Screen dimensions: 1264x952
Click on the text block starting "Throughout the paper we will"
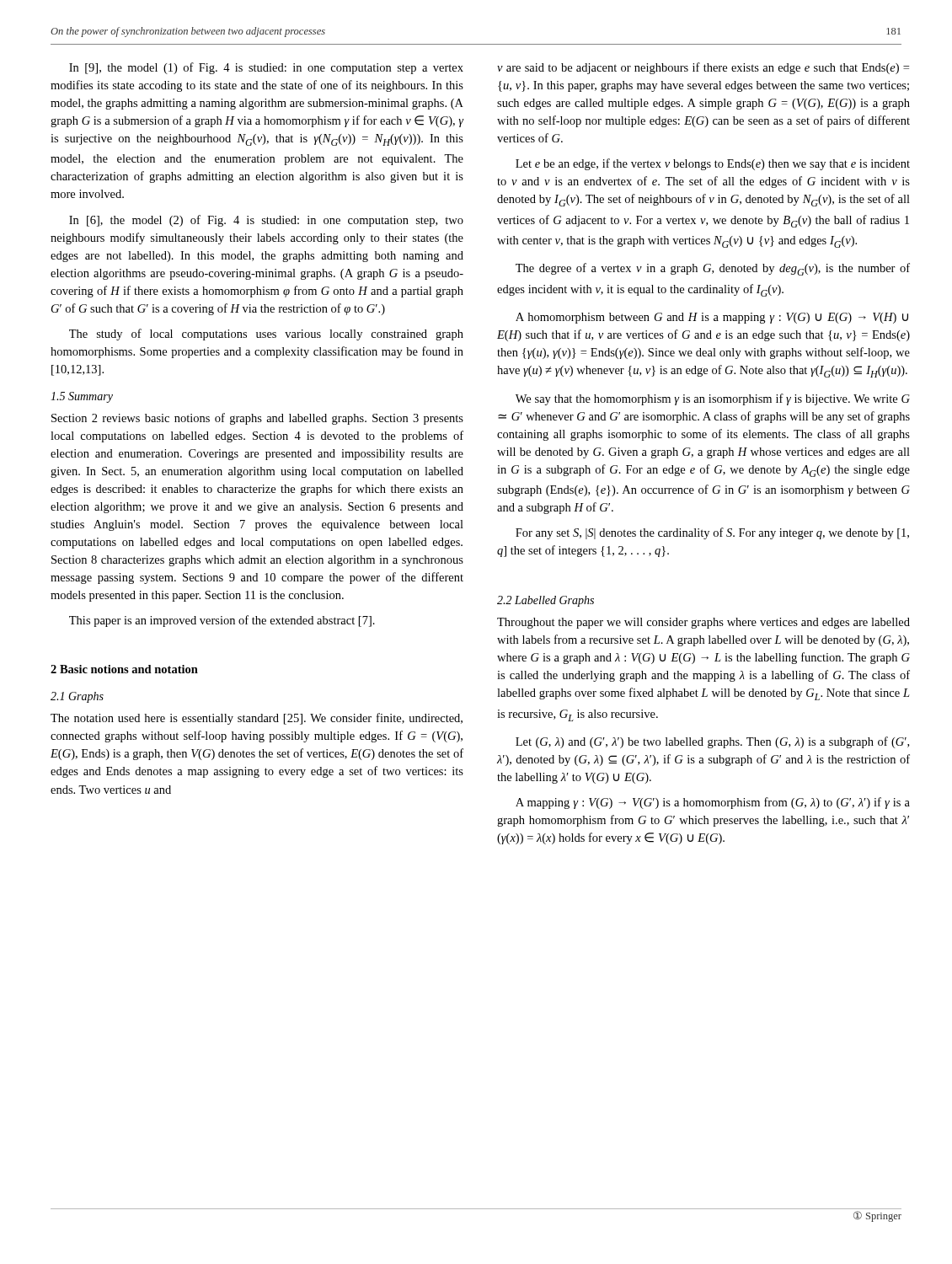[x=703, y=670]
